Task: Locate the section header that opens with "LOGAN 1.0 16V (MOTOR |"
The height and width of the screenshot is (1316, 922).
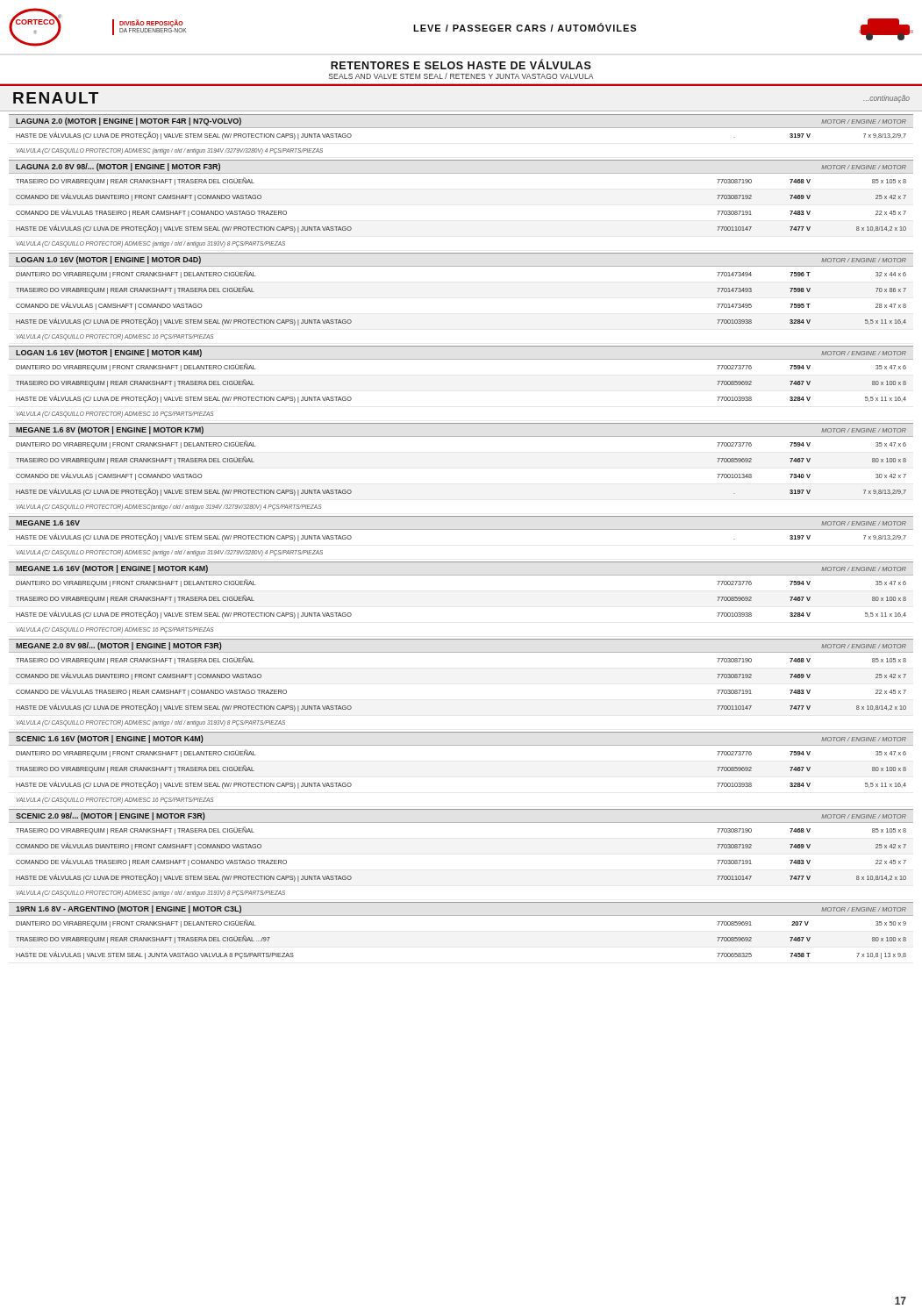Action: (x=461, y=260)
